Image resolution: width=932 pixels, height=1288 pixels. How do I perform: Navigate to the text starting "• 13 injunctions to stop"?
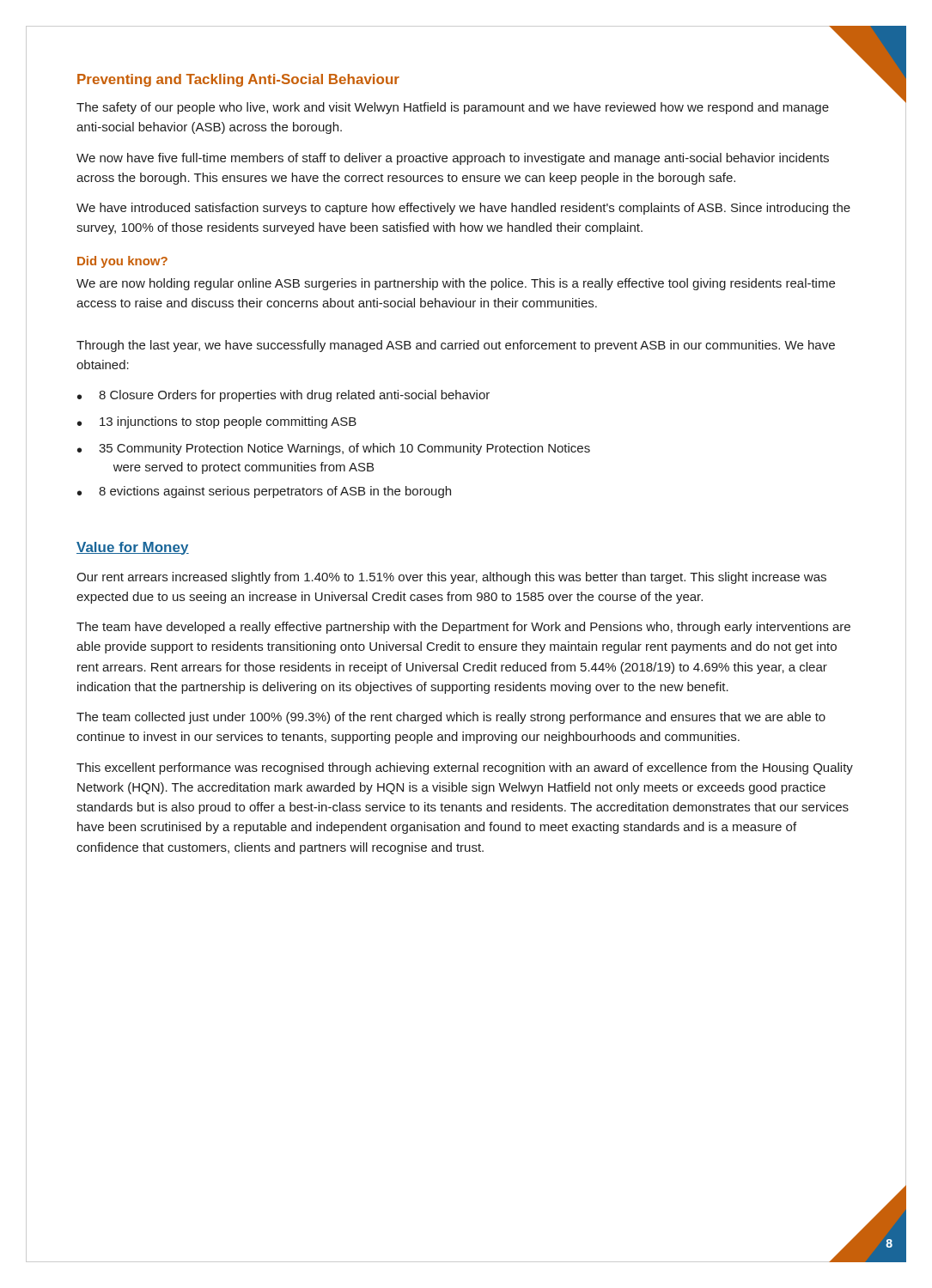click(x=217, y=423)
